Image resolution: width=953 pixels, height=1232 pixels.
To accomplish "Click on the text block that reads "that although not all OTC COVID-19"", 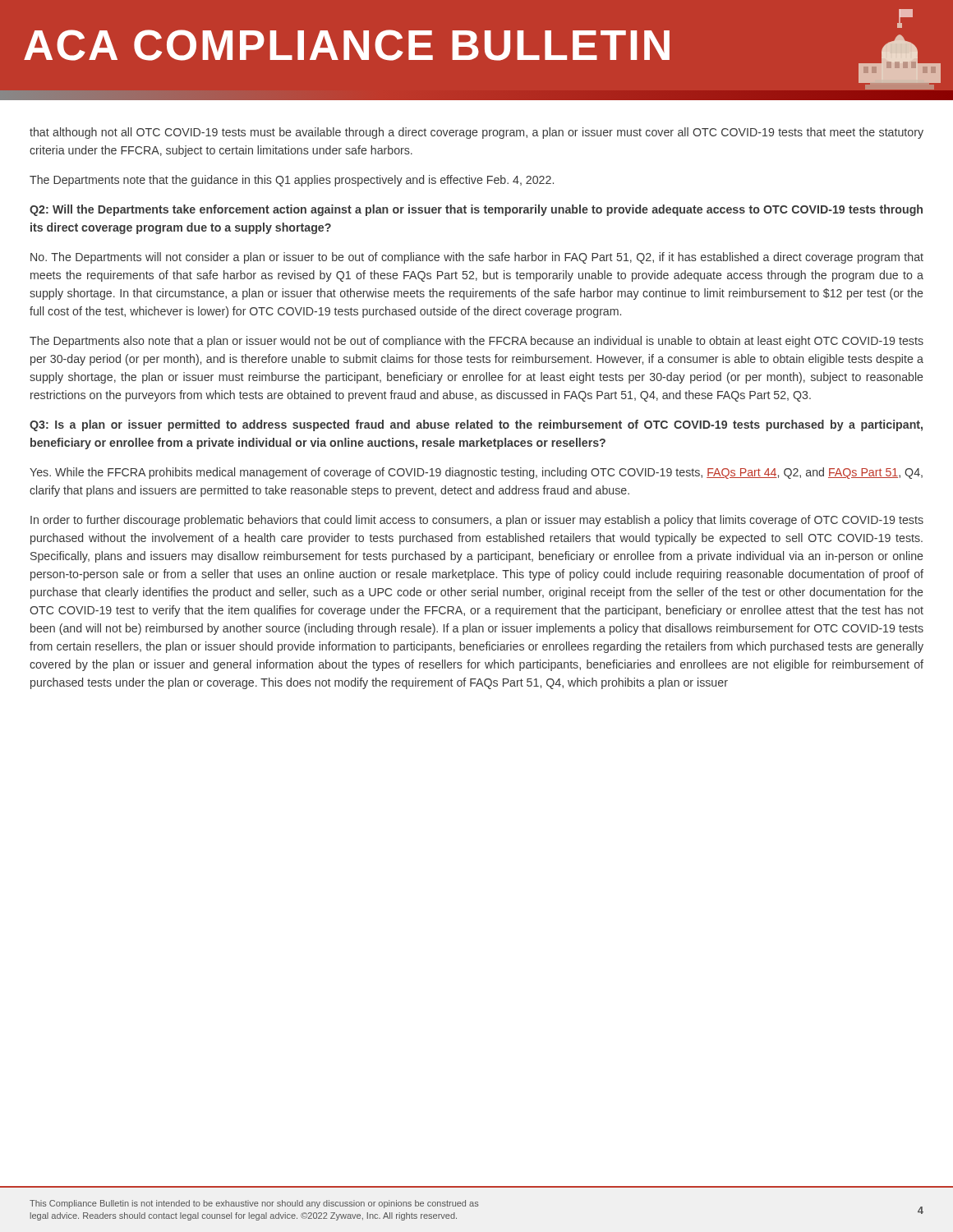I will coord(476,141).
